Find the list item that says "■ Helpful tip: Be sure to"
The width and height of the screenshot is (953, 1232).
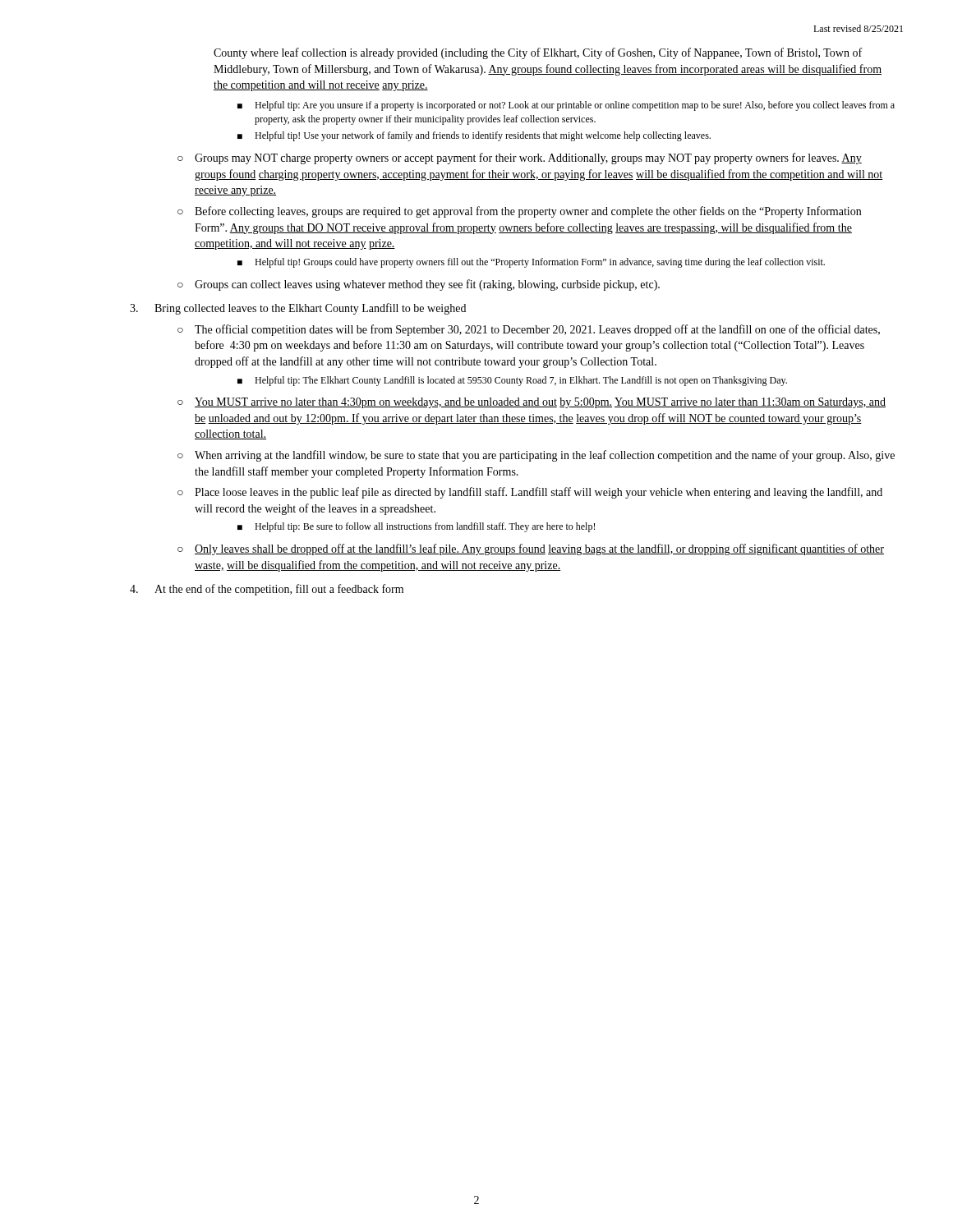pos(566,528)
